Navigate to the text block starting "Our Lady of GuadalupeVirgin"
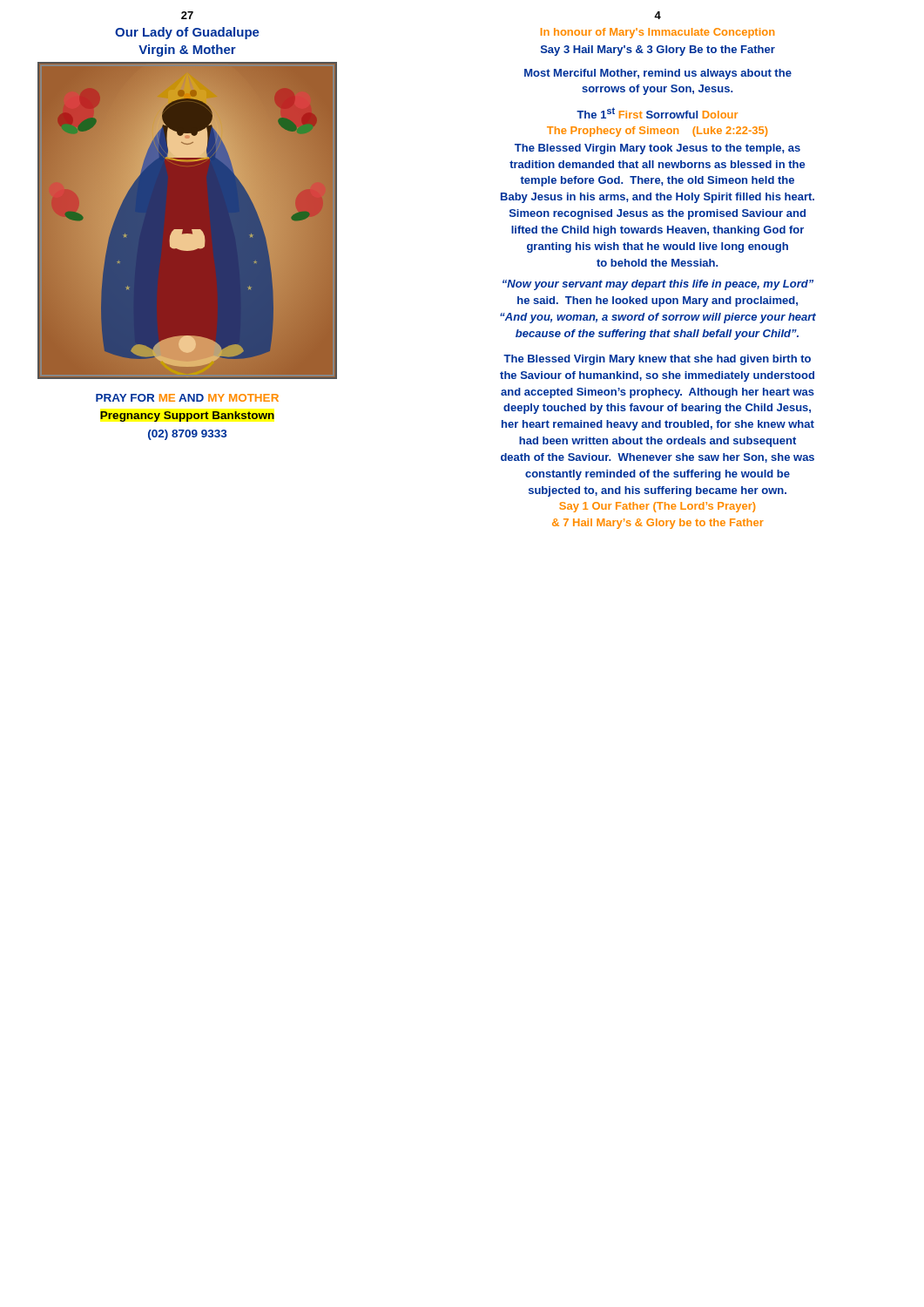This screenshot has width=924, height=1307. pos(187,40)
